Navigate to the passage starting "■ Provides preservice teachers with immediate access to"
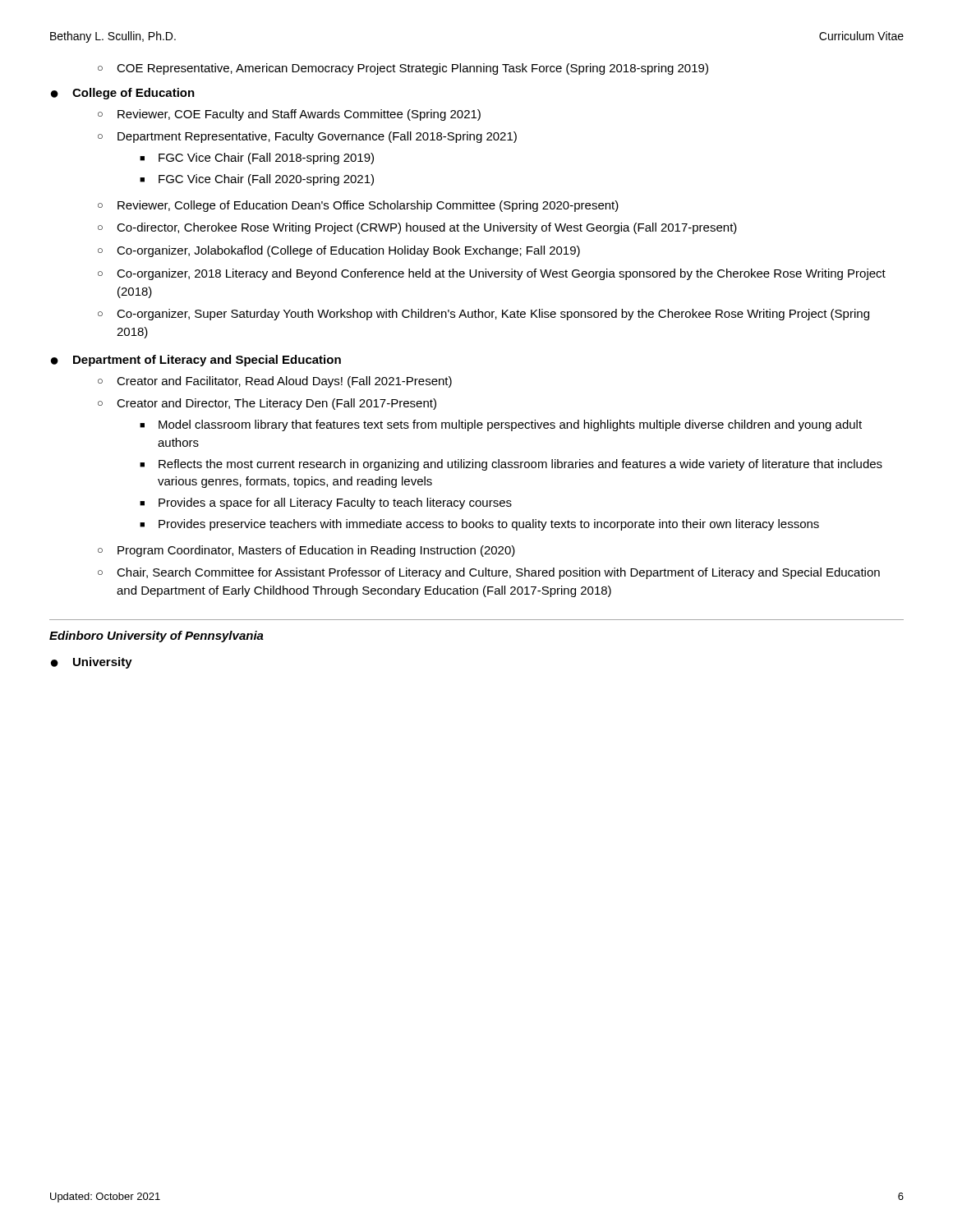The height and width of the screenshot is (1232, 953). [x=522, y=524]
